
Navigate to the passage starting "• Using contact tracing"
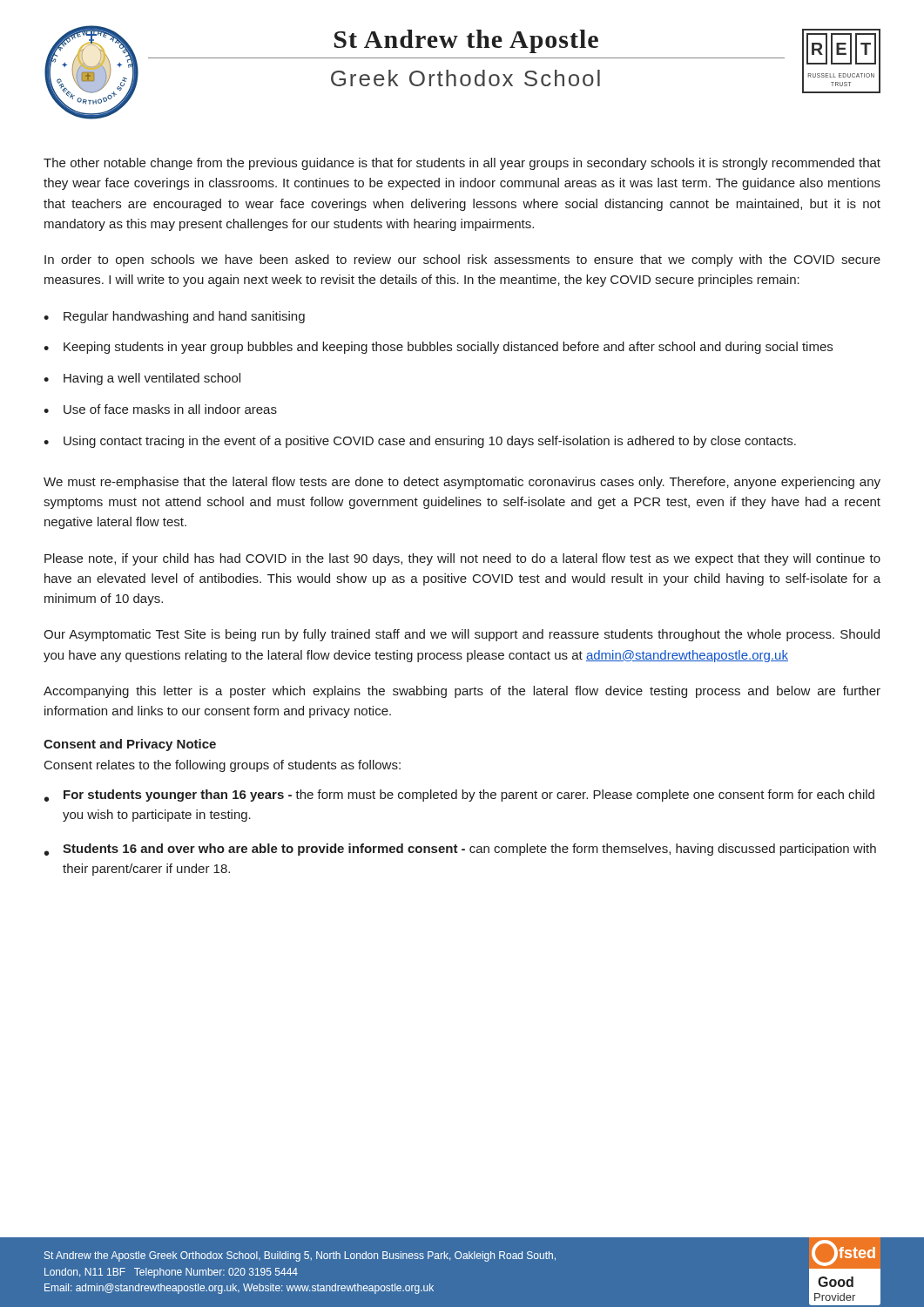(462, 443)
